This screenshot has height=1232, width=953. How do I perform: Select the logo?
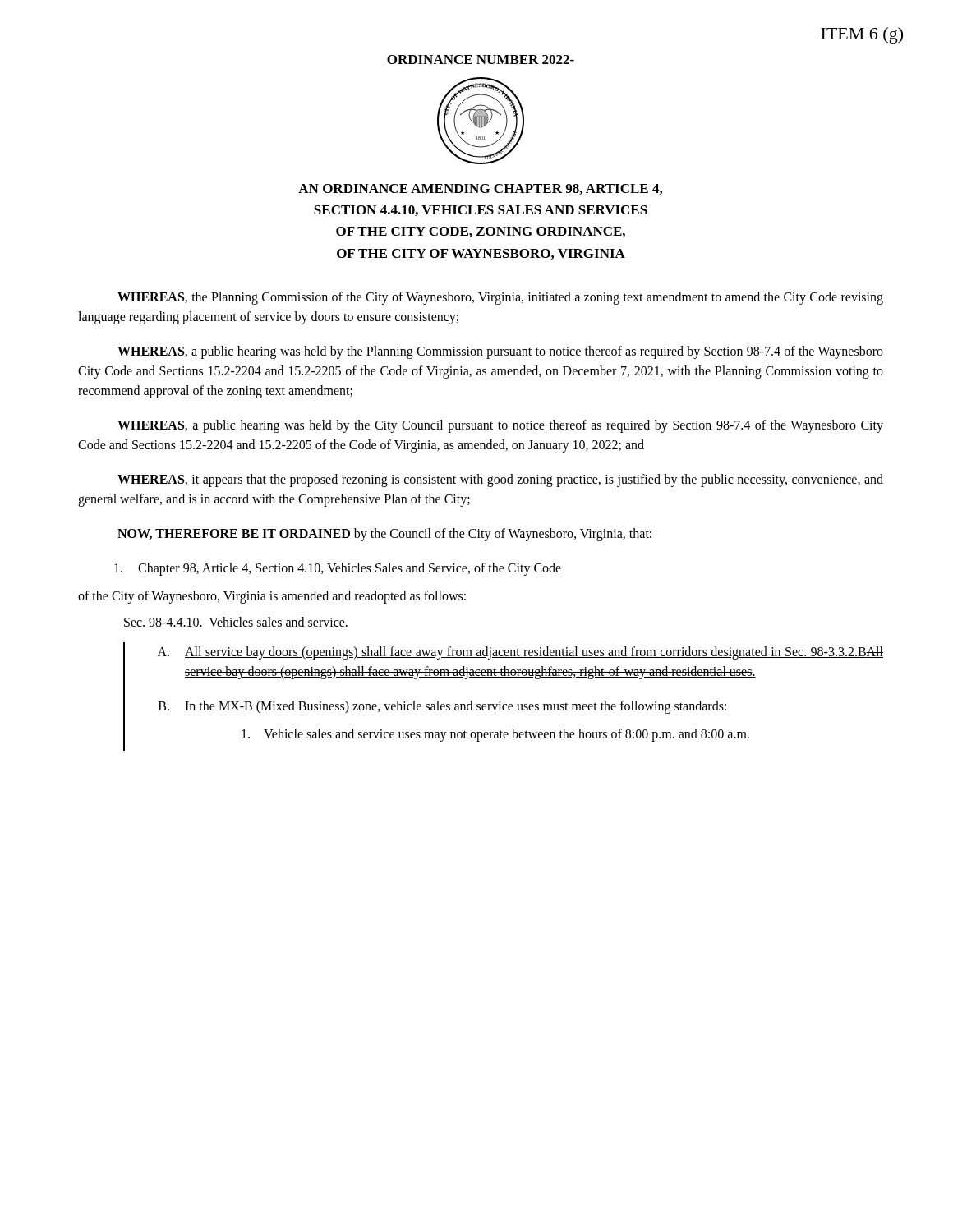pos(481,123)
